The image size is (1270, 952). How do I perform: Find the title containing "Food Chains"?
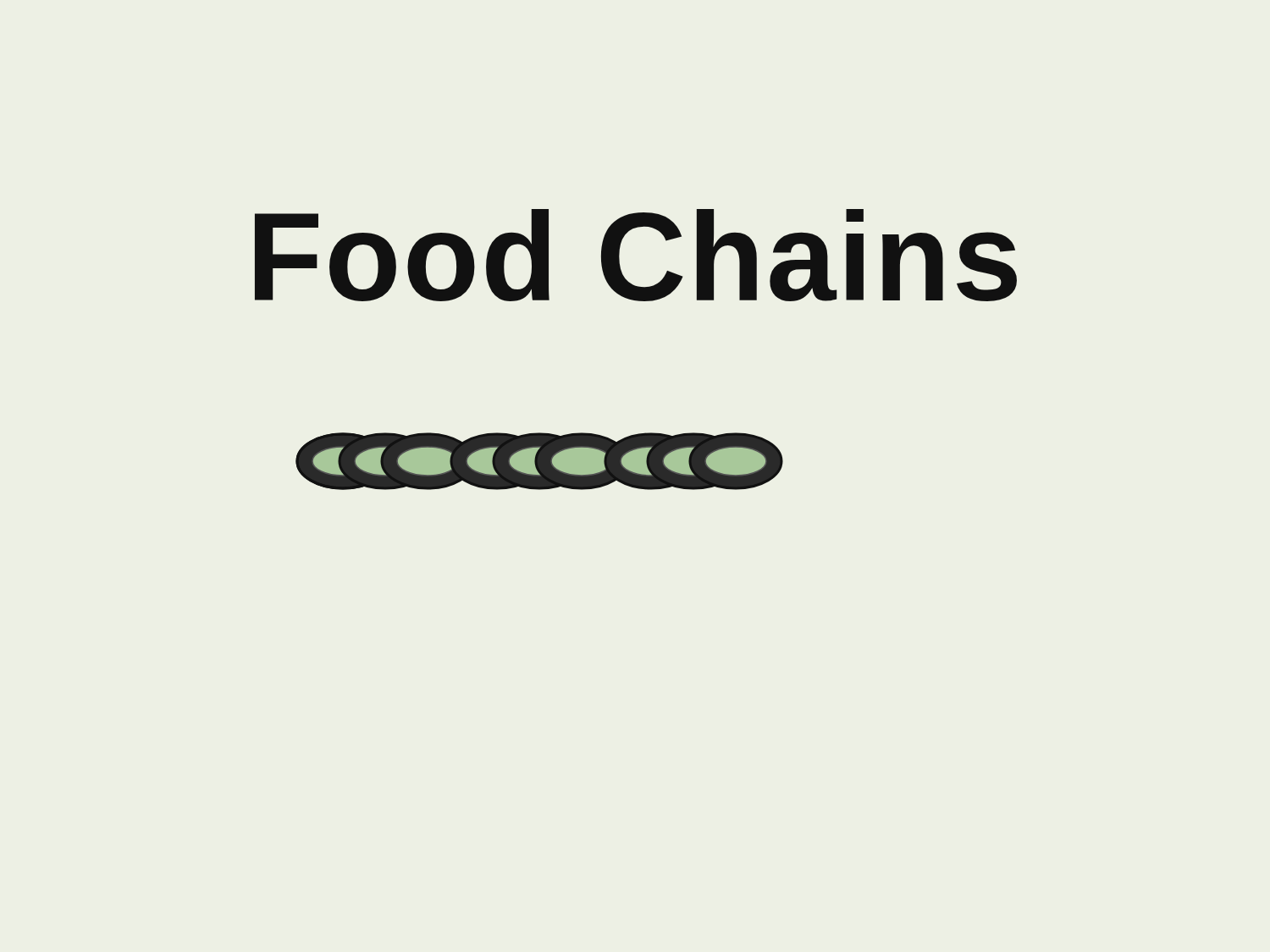[635, 257]
